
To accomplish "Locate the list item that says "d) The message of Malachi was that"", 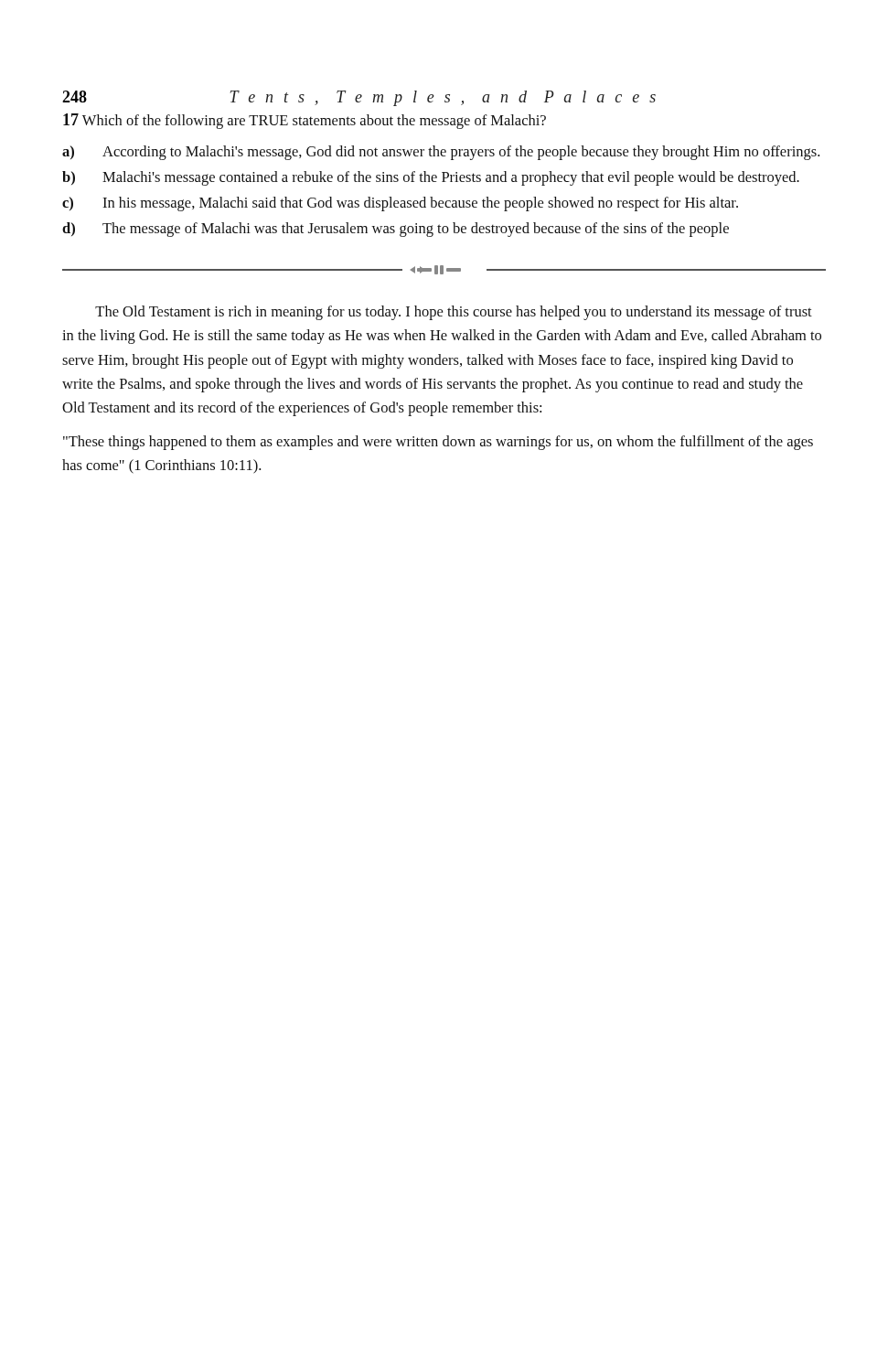I will coord(396,229).
